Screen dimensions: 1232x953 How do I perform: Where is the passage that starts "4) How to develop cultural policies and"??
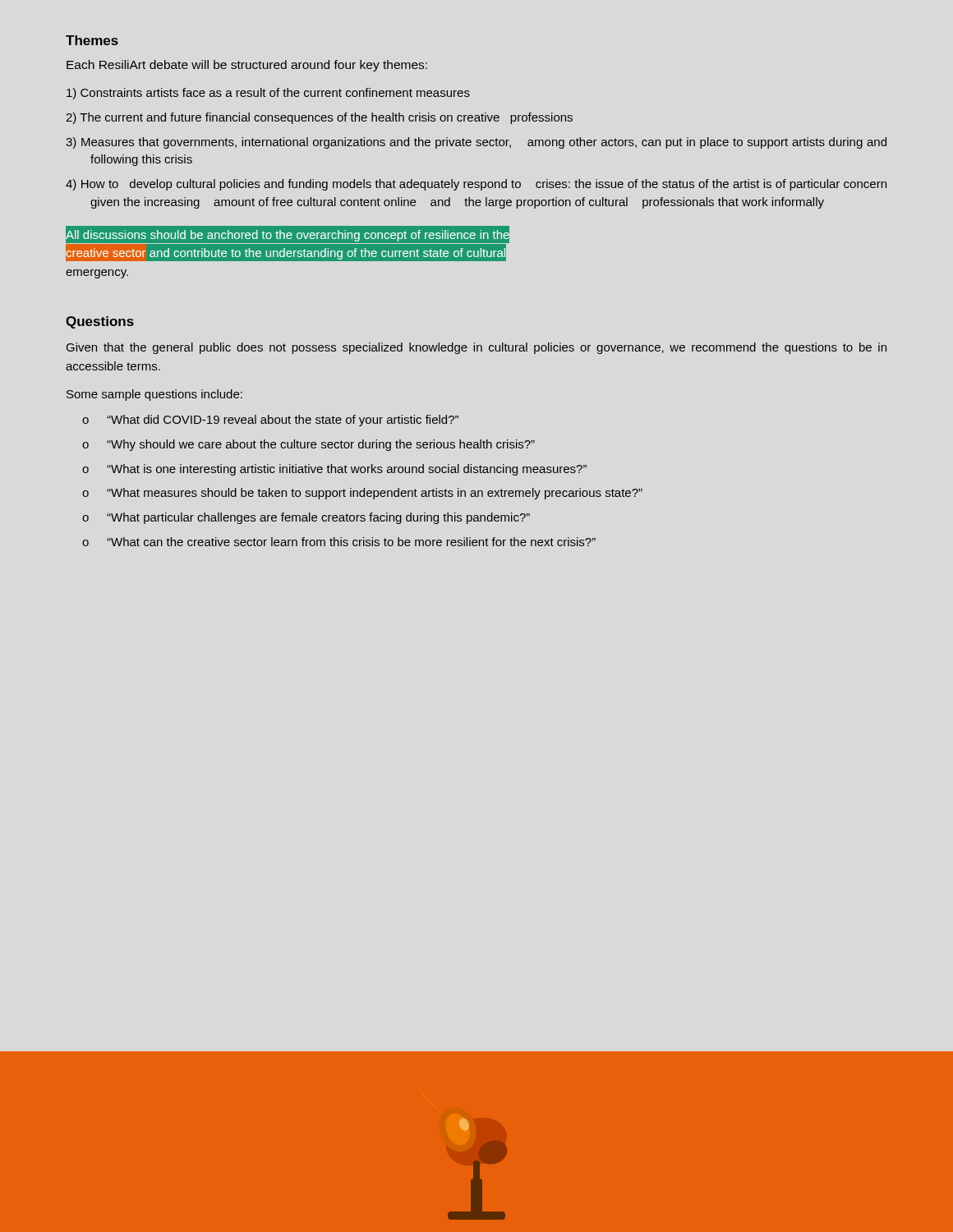click(x=476, y=192)
